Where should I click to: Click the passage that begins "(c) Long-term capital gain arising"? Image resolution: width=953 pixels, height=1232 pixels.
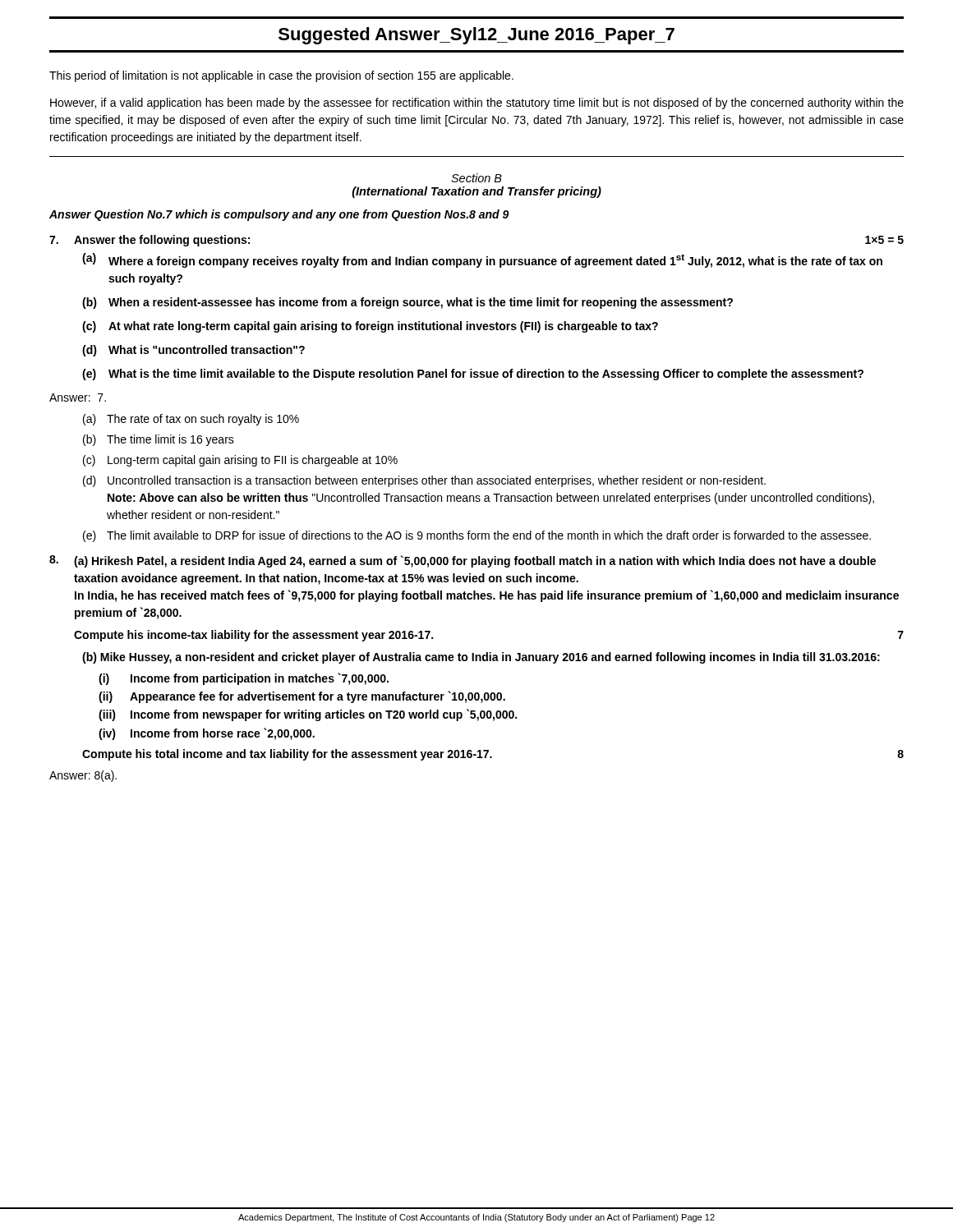click(240, 461)
